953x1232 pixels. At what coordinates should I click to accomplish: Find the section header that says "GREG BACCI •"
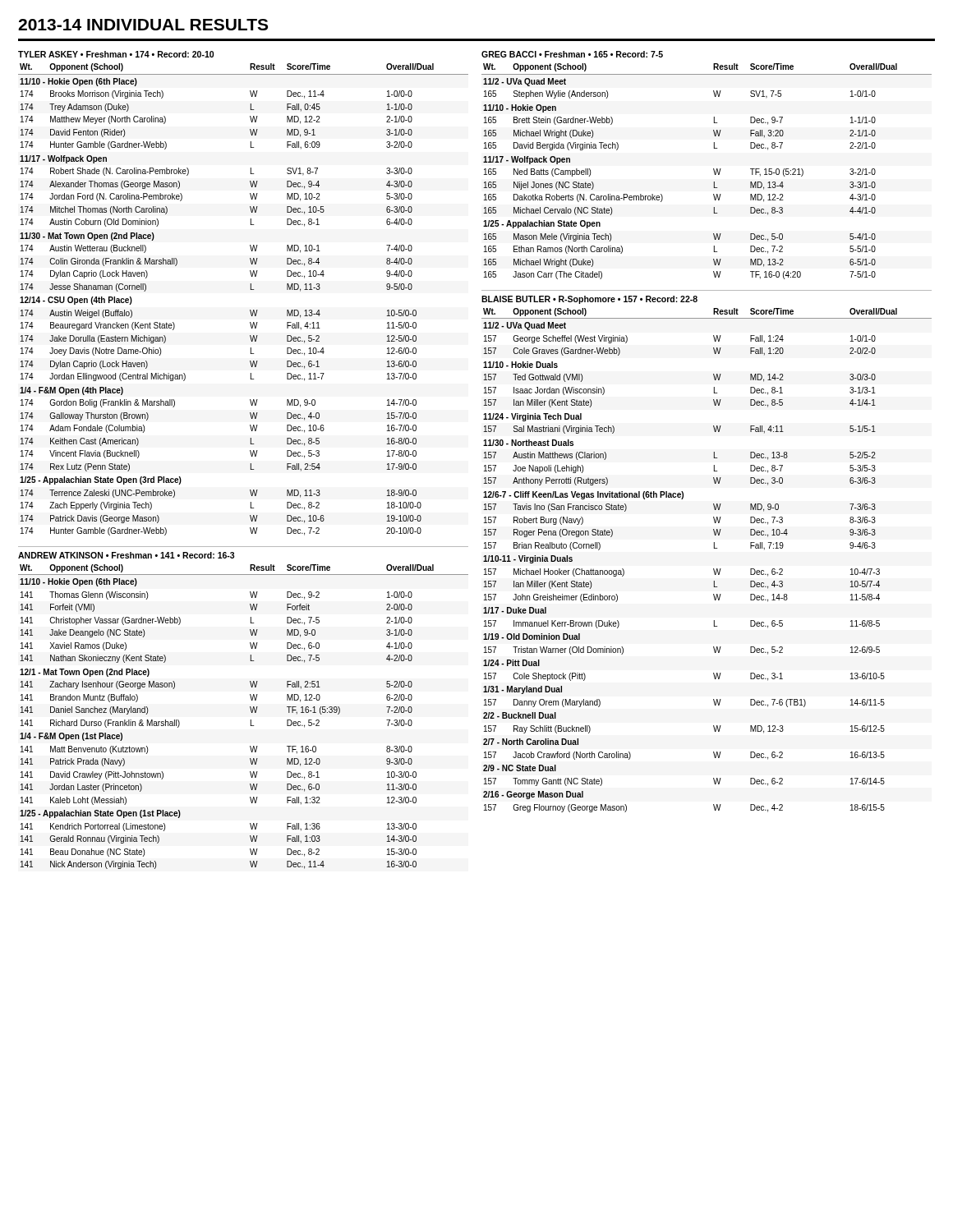(x=572, y=54)
